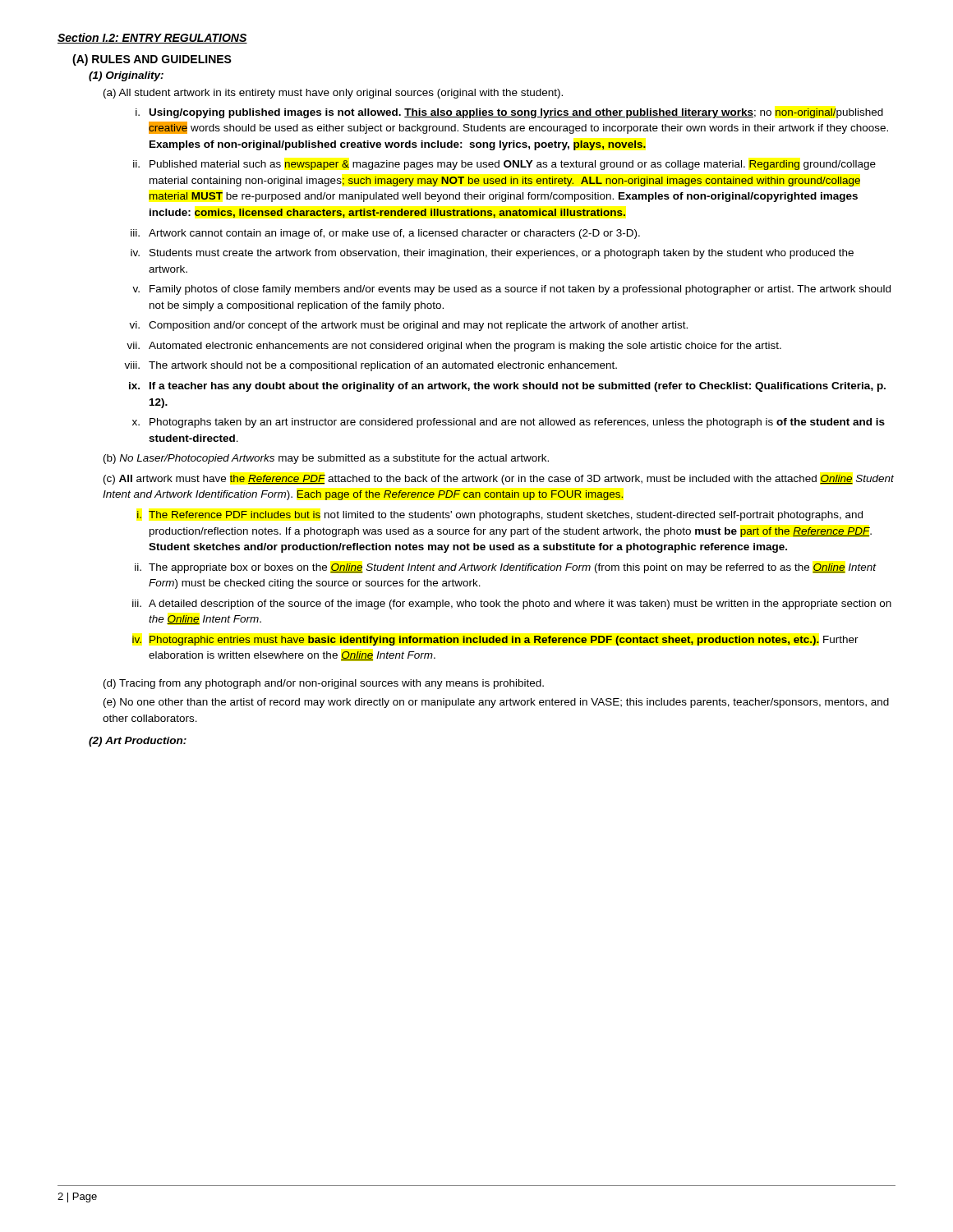Locate the list item containing "ix. If a teacher has"
953x1232 pixels.
point(499,394)
